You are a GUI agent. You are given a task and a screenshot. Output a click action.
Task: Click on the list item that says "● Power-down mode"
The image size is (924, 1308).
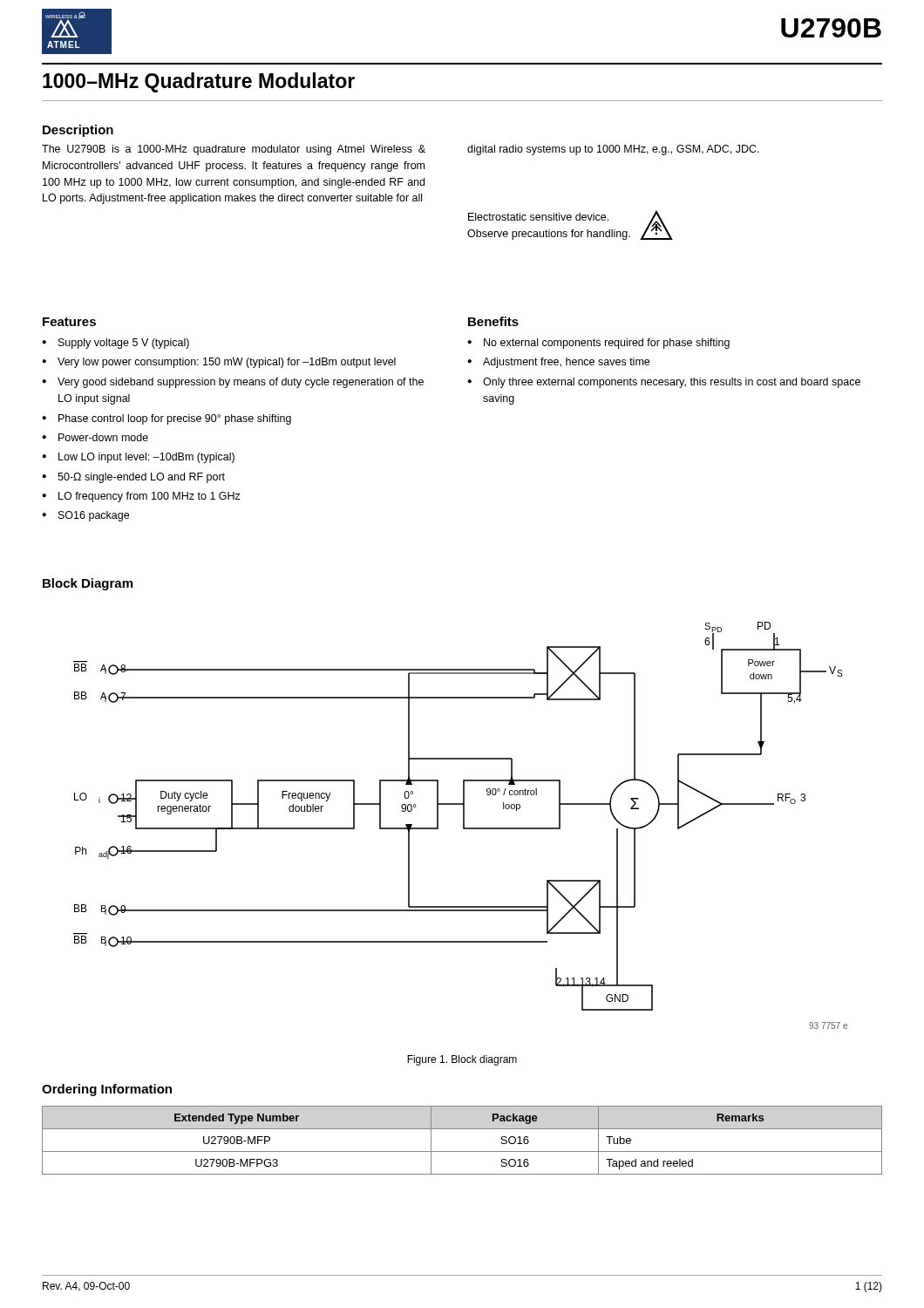click(x=95, y=438)
